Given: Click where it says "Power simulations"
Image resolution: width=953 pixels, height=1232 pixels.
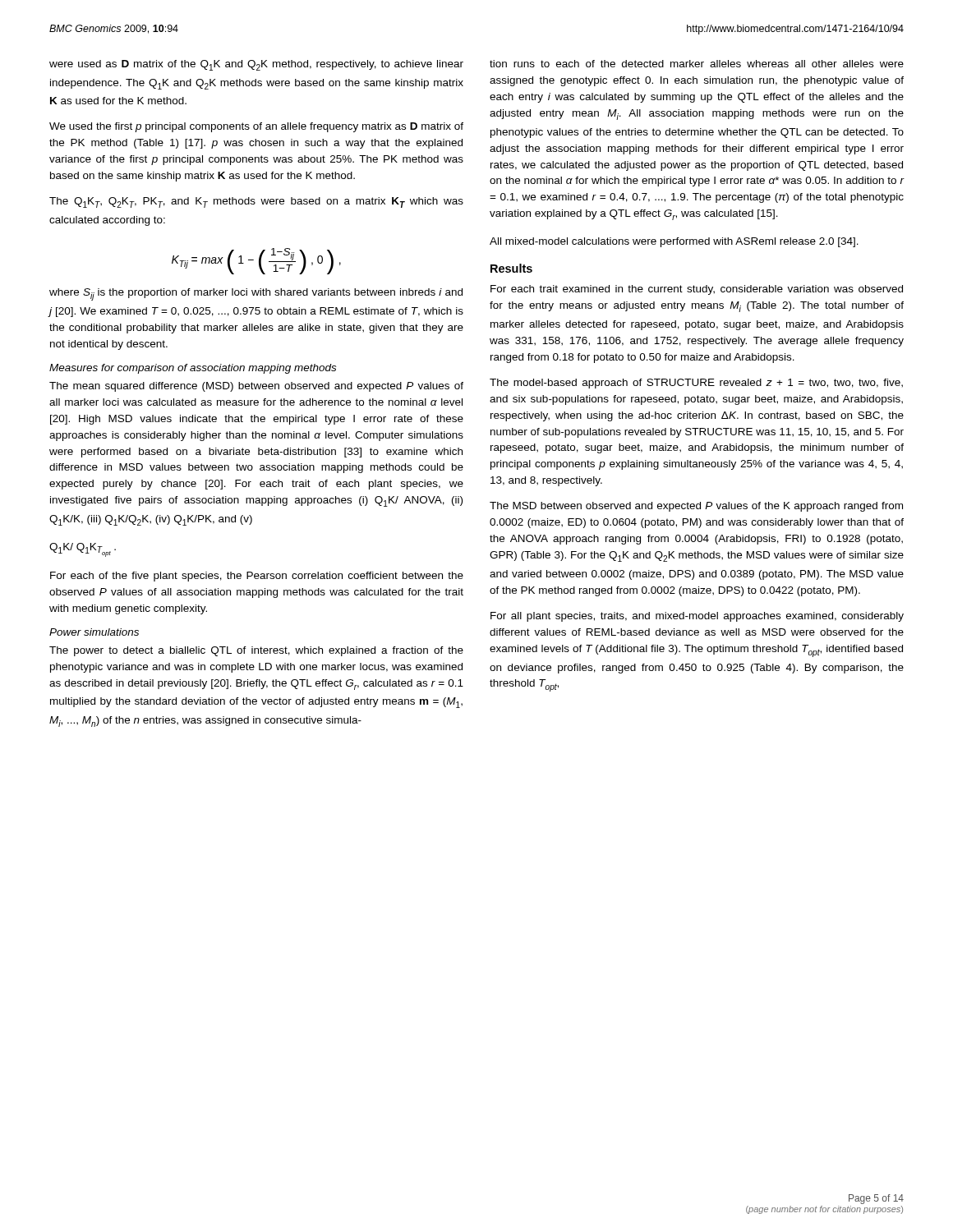Looking at the screenshot, I should (x=94, y=632).
